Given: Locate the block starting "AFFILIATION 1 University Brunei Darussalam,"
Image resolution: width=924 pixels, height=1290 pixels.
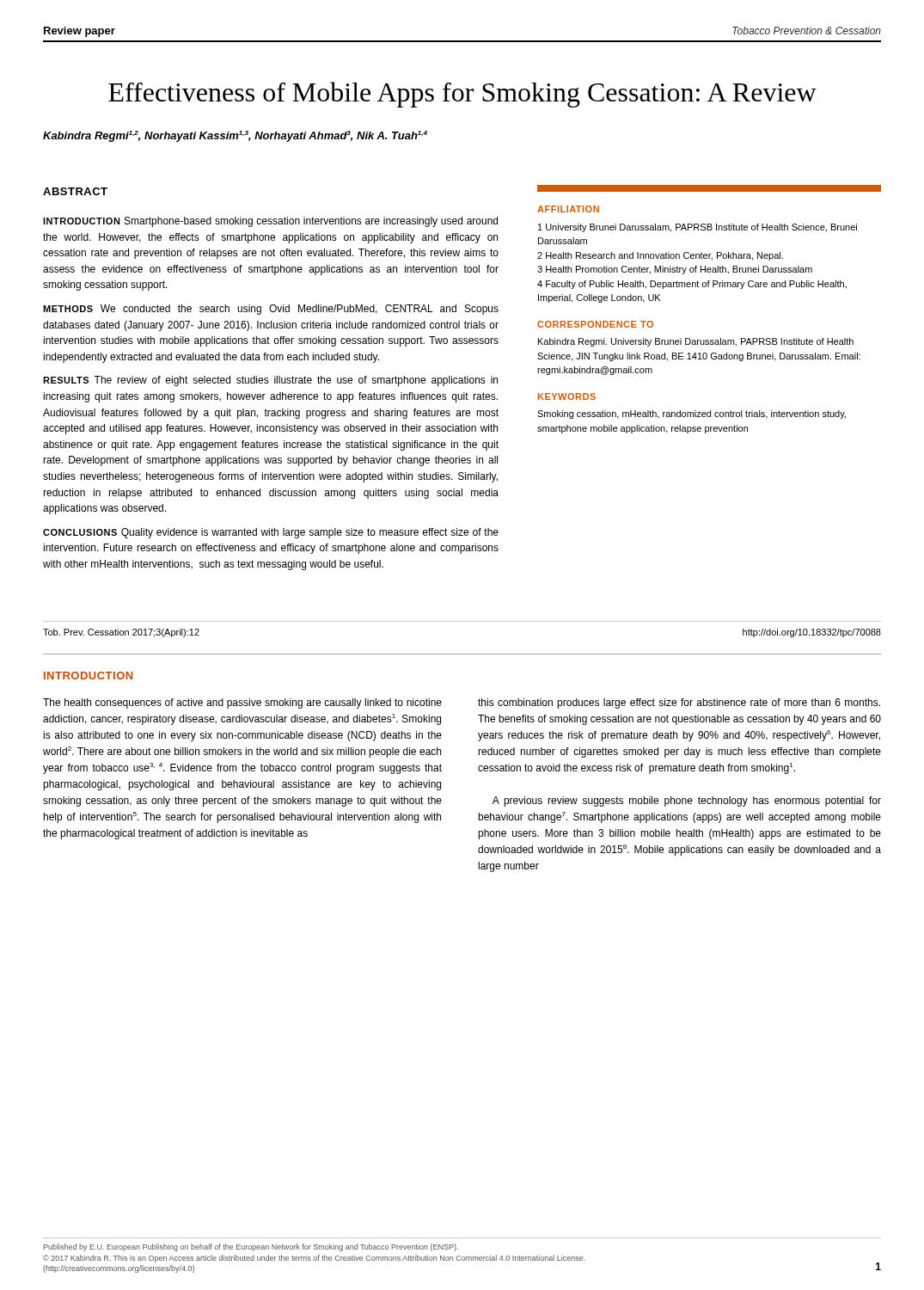Looking at the screenshot, I should tap(709, 253).
